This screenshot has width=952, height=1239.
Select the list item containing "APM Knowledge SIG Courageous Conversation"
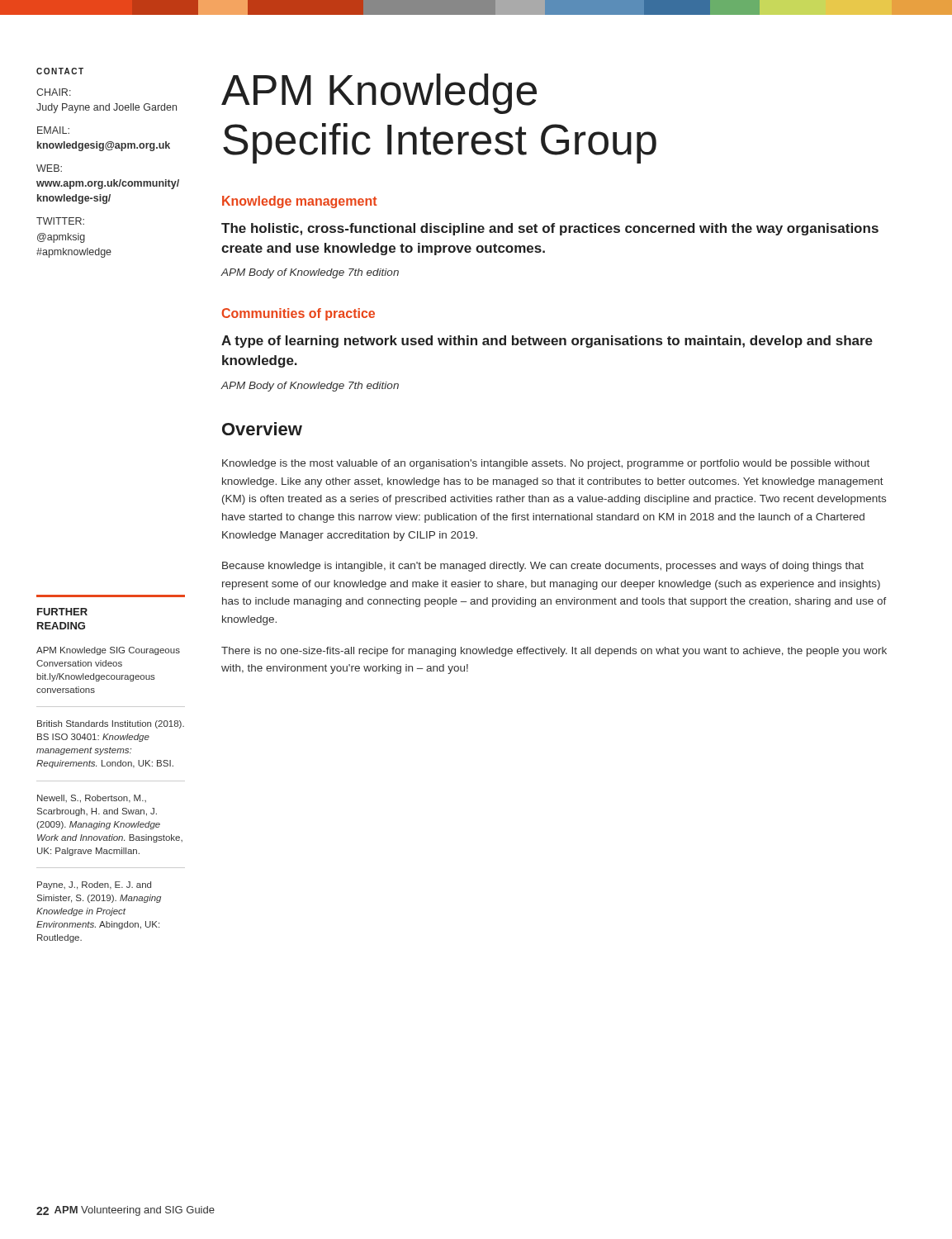(108, 670)
